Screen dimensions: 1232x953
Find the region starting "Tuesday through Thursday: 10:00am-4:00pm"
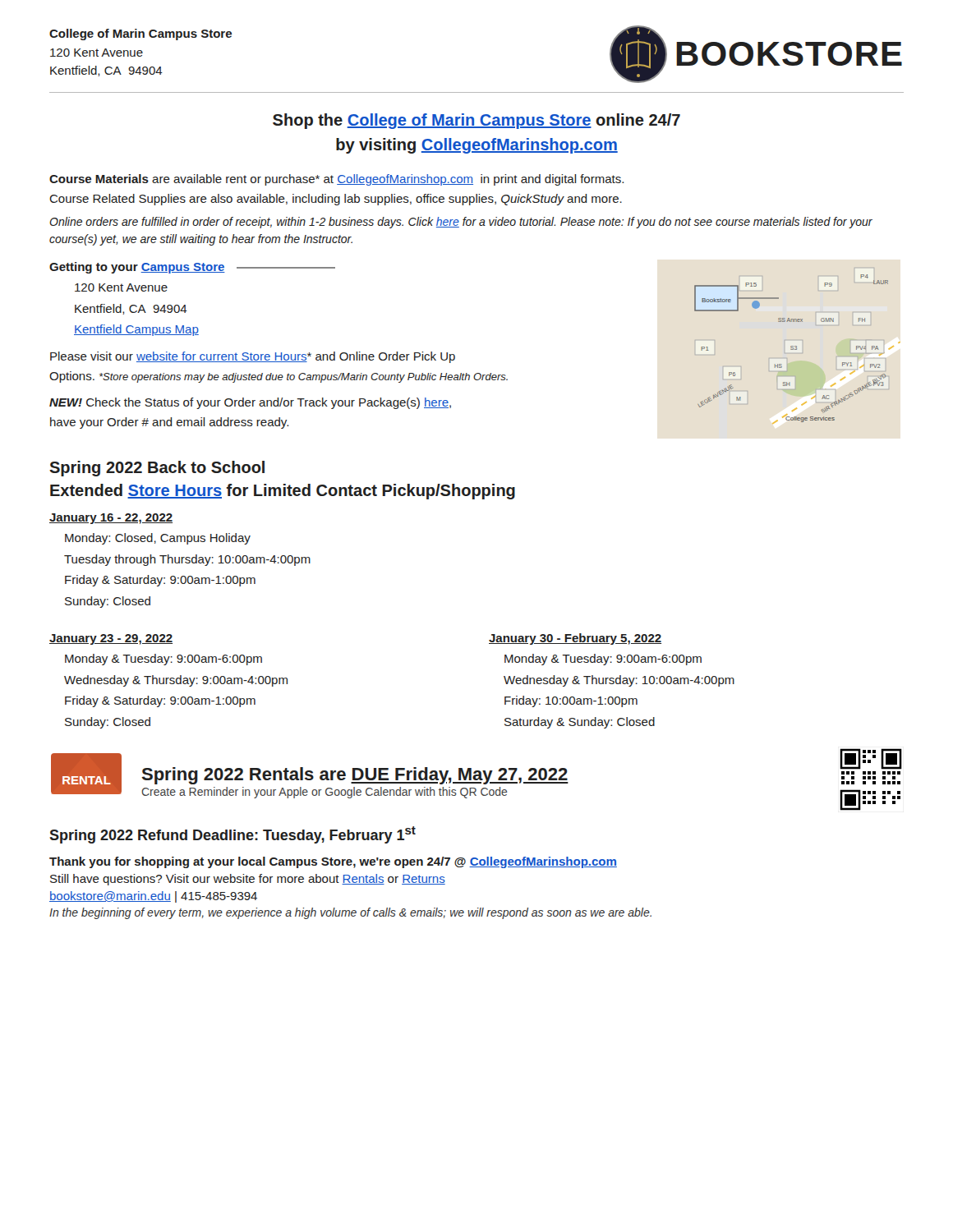click(187, 559)
